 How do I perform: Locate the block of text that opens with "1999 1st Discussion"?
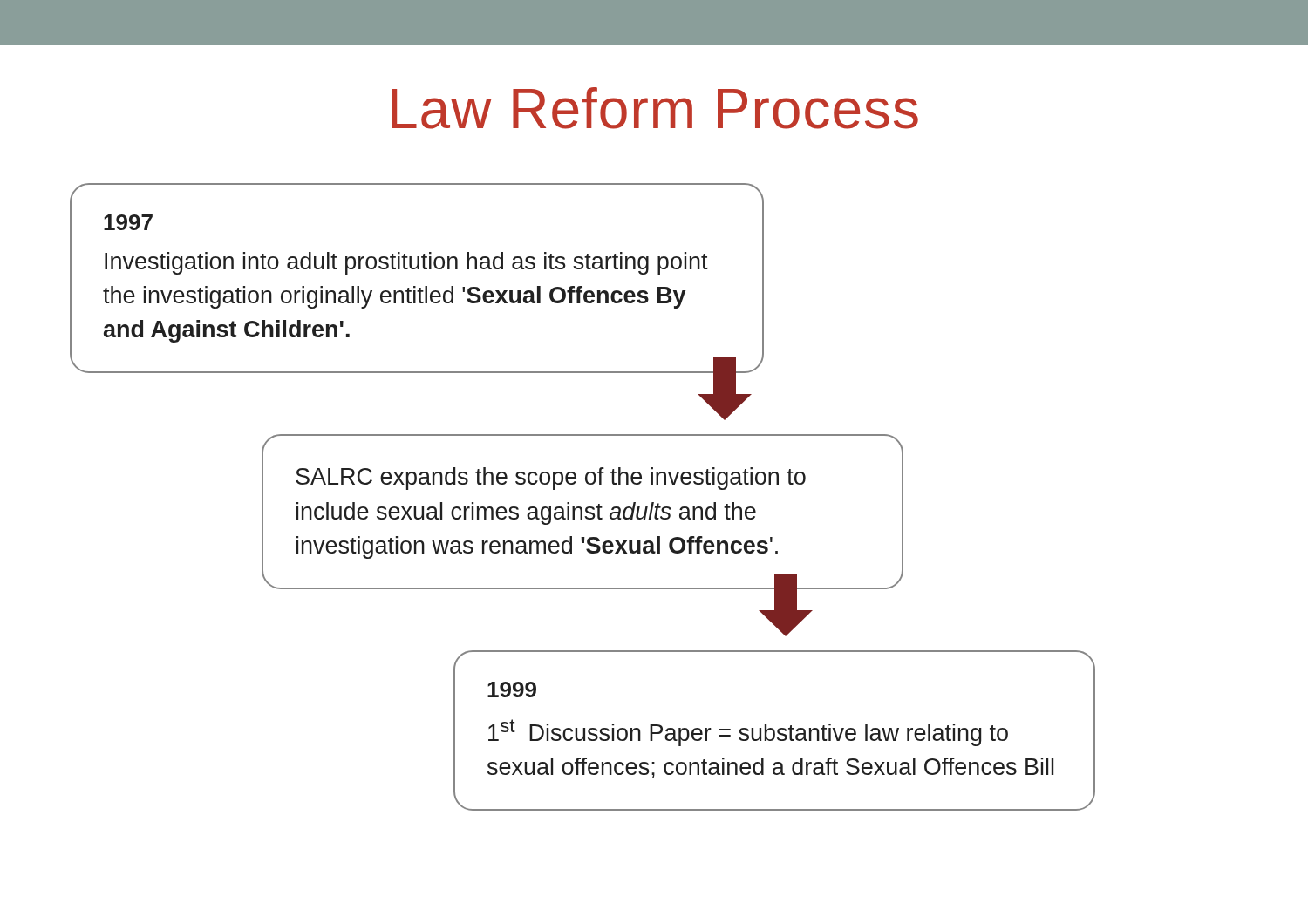pos(774,730)
